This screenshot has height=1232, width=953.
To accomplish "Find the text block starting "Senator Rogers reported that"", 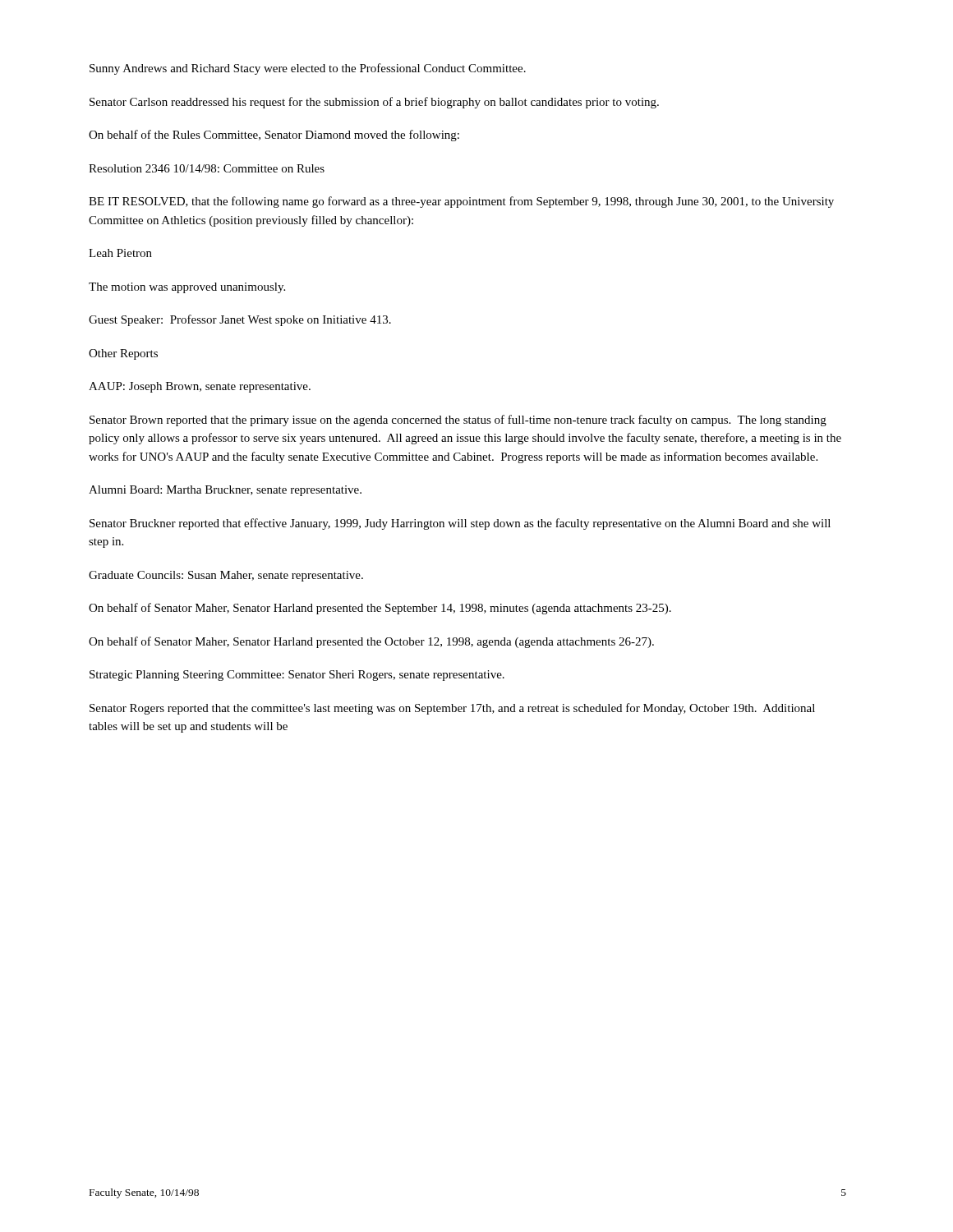I will (452, 717).
